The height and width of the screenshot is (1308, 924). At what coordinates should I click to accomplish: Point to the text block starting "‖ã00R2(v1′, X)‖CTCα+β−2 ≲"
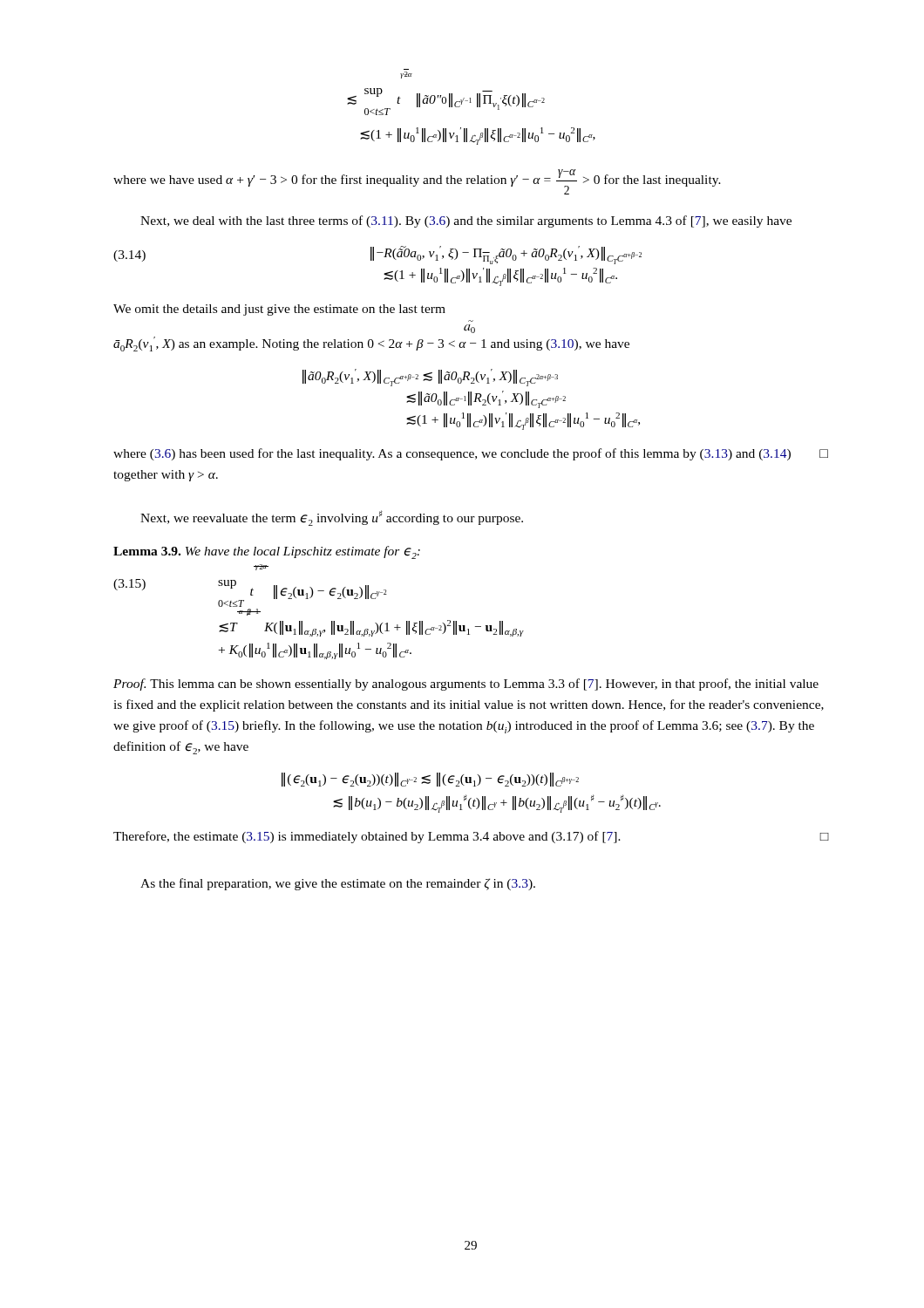pyautogui.click(x=471, y=398)
